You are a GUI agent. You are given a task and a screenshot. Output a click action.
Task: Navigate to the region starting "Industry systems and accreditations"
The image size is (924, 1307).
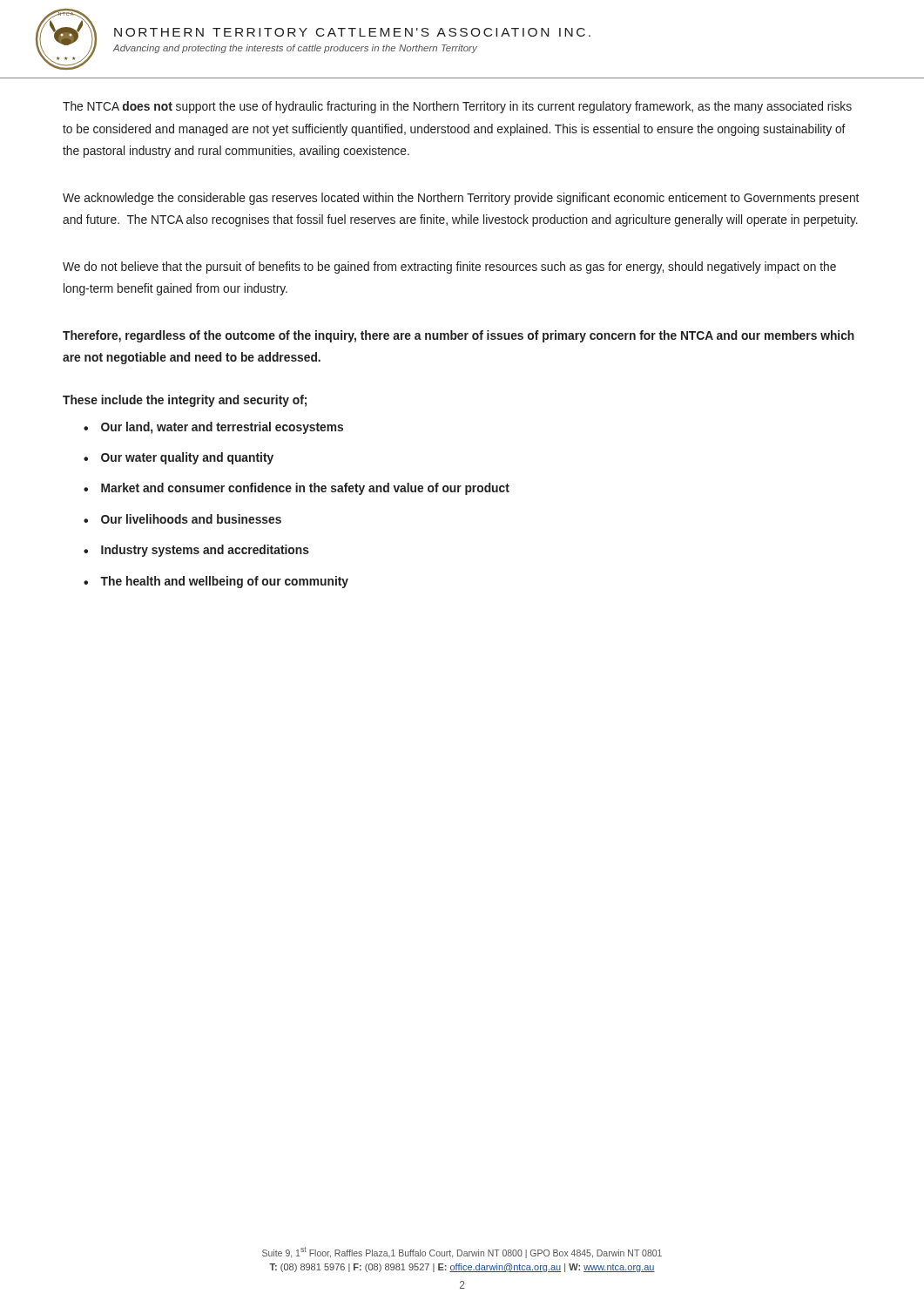(205, 551)
